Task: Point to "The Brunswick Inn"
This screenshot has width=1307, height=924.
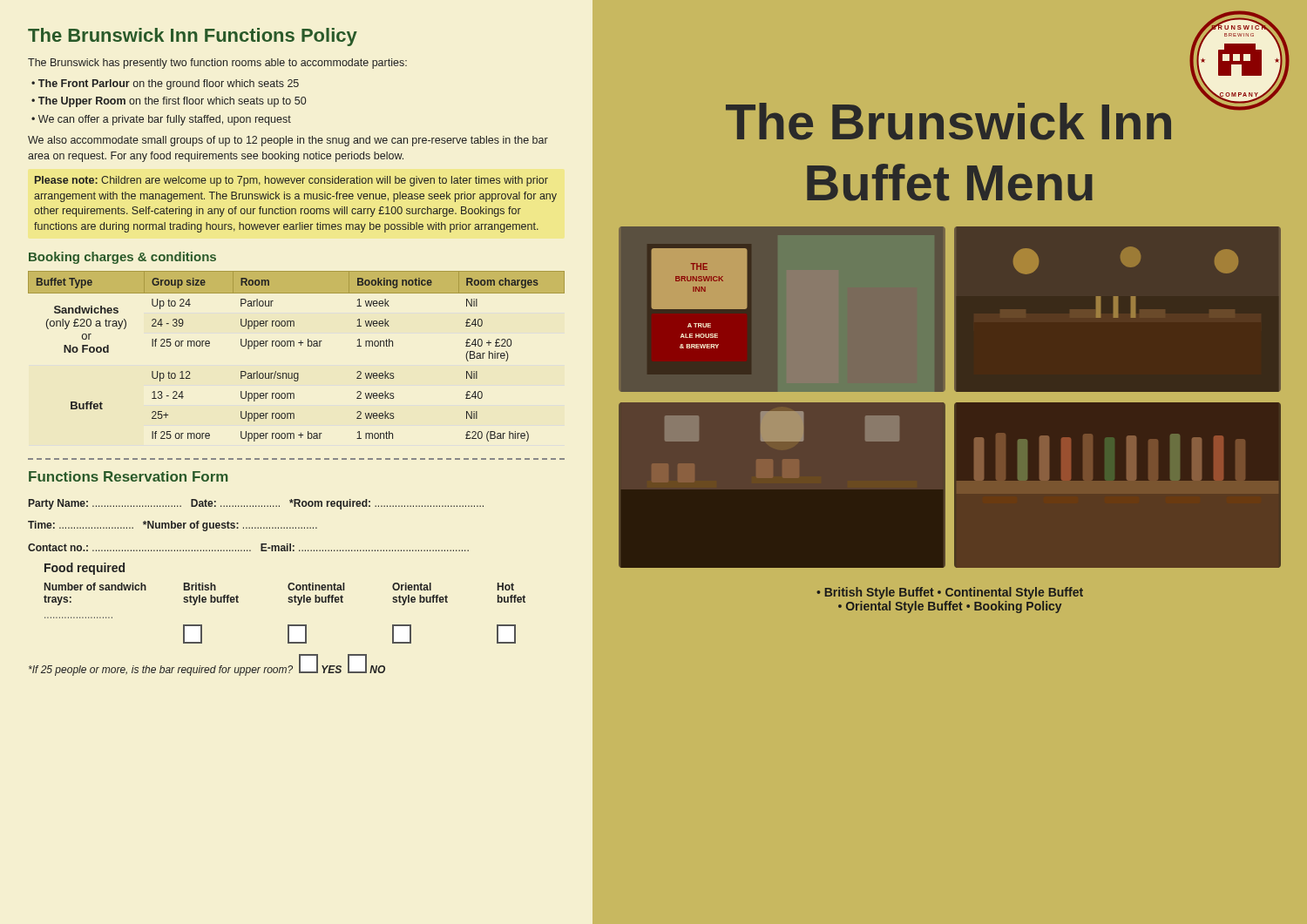Action: tap(950, 122)
